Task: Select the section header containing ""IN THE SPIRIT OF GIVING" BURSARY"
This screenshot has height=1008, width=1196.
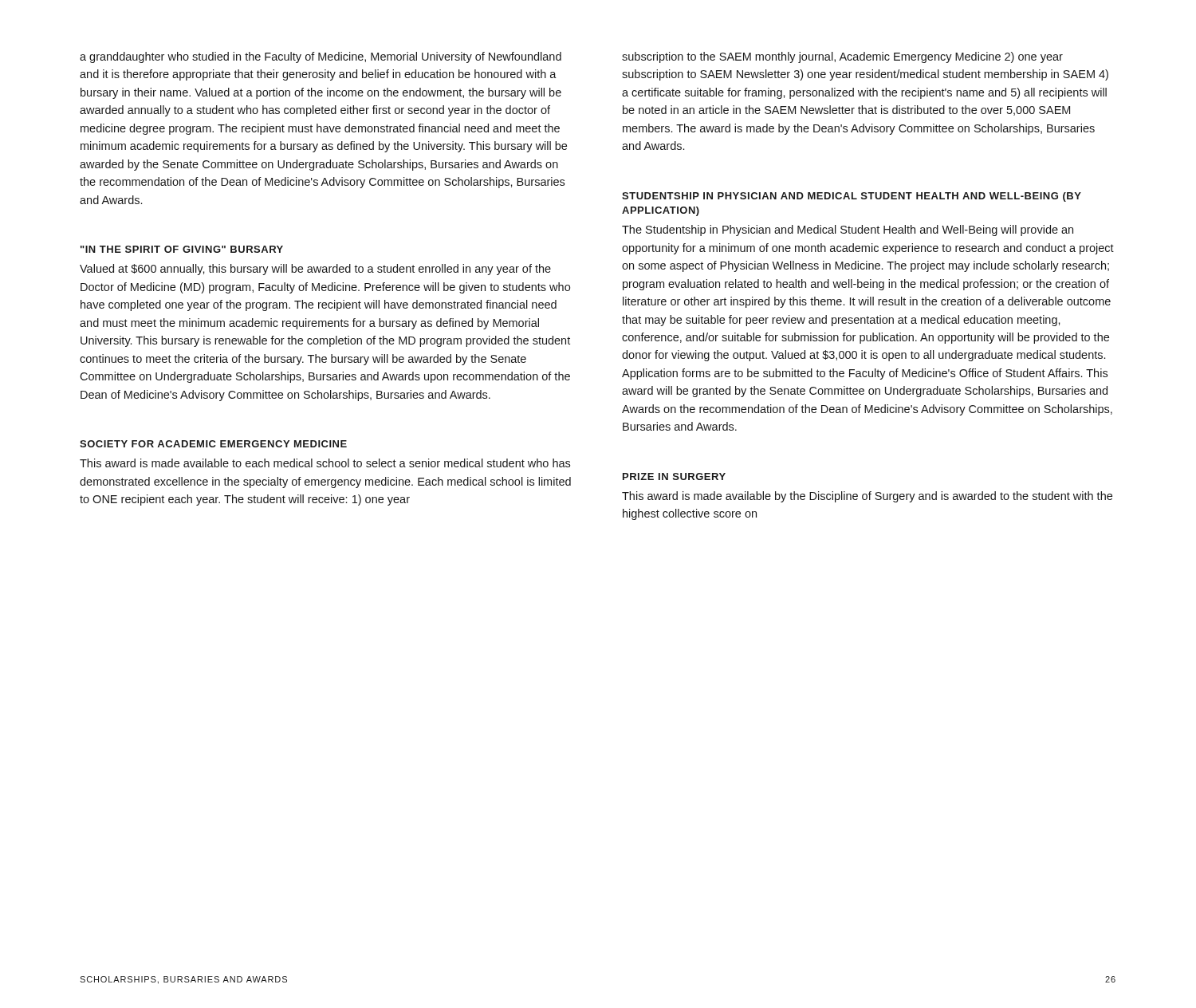Action: [x=182, y=249]
